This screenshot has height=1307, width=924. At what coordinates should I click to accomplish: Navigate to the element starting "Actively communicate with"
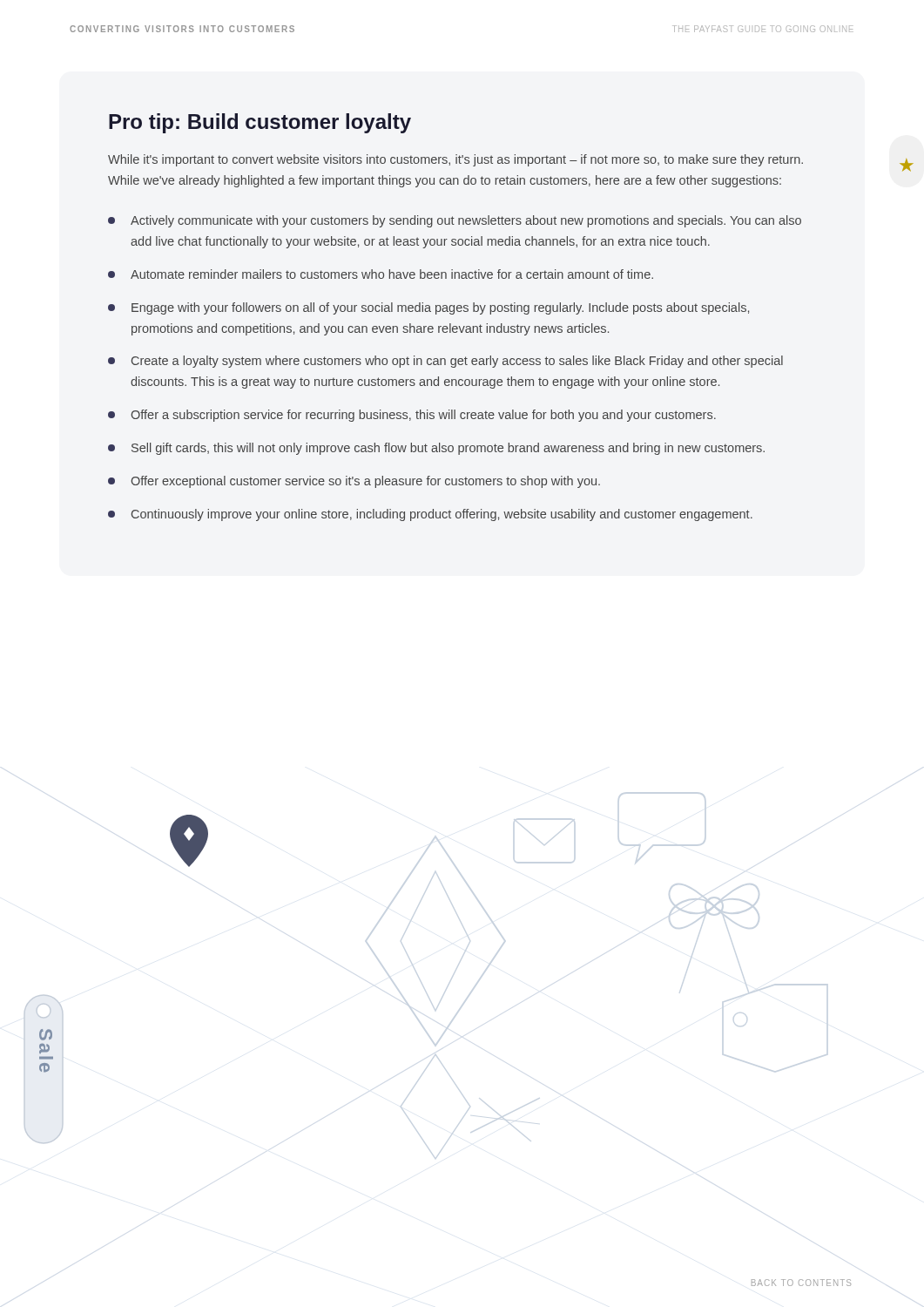click(x=462, y=232)
